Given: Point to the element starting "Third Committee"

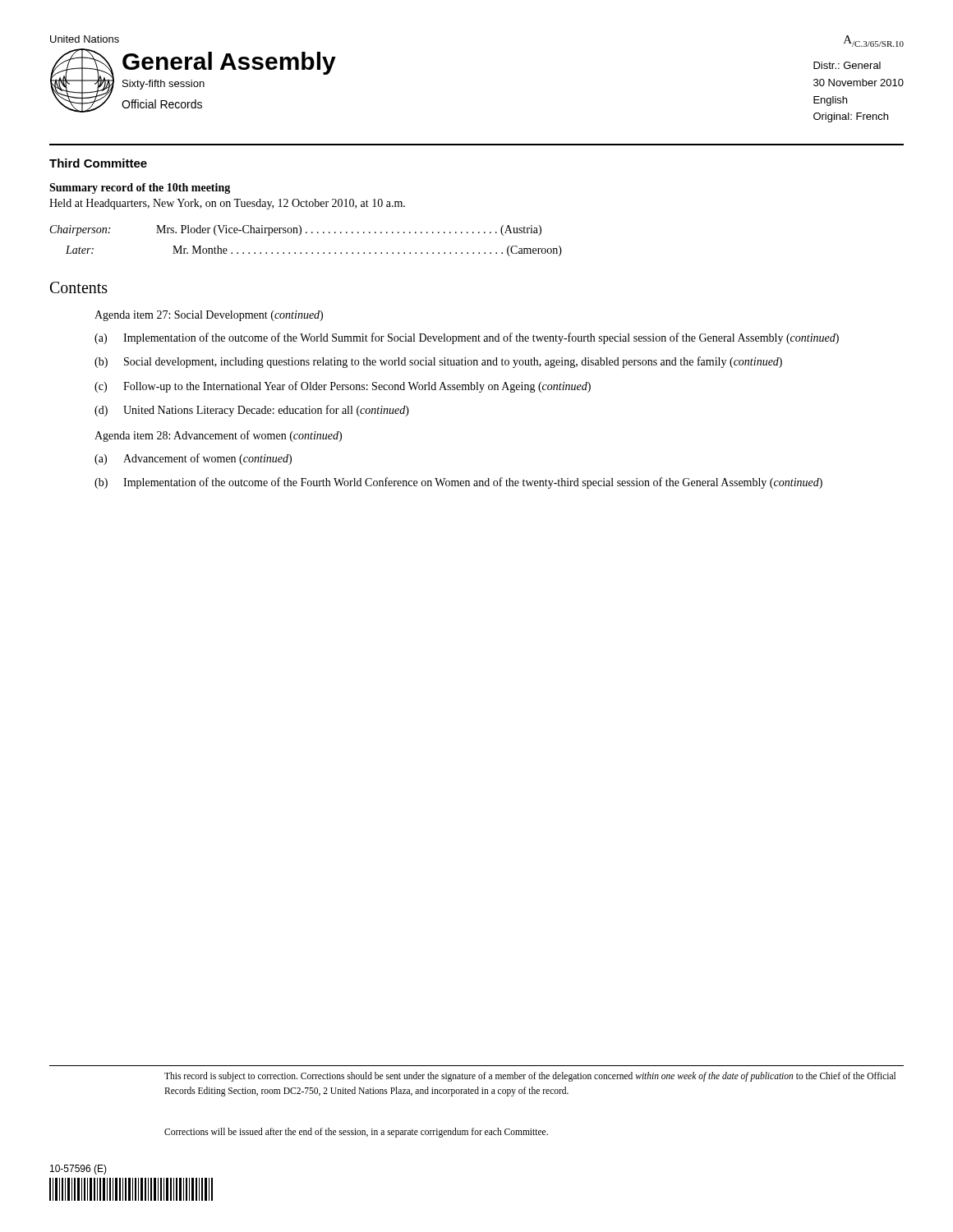Looking at the screenshot, I should (98, 163).
